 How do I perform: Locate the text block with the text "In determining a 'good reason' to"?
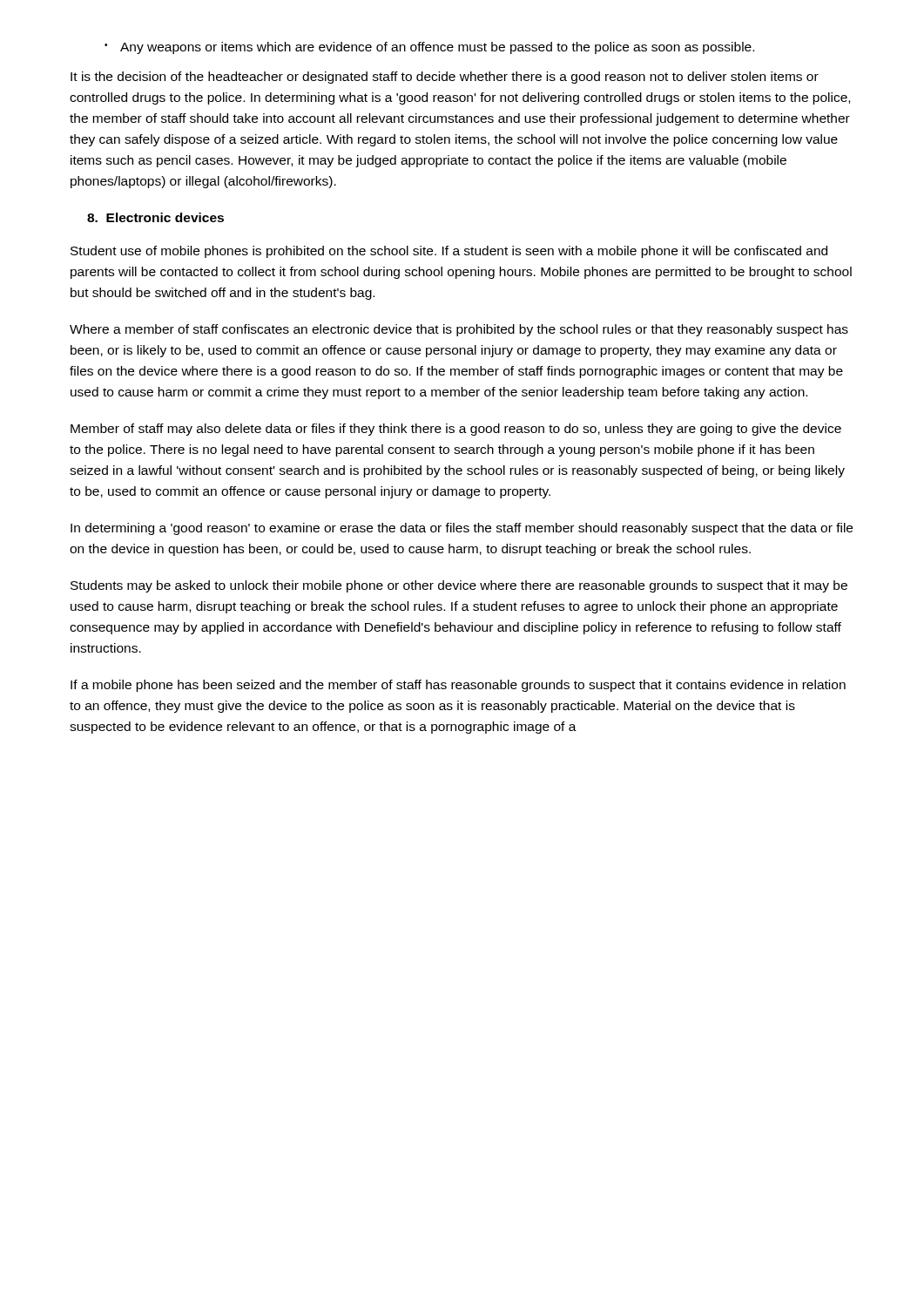[x=462, y=538]
